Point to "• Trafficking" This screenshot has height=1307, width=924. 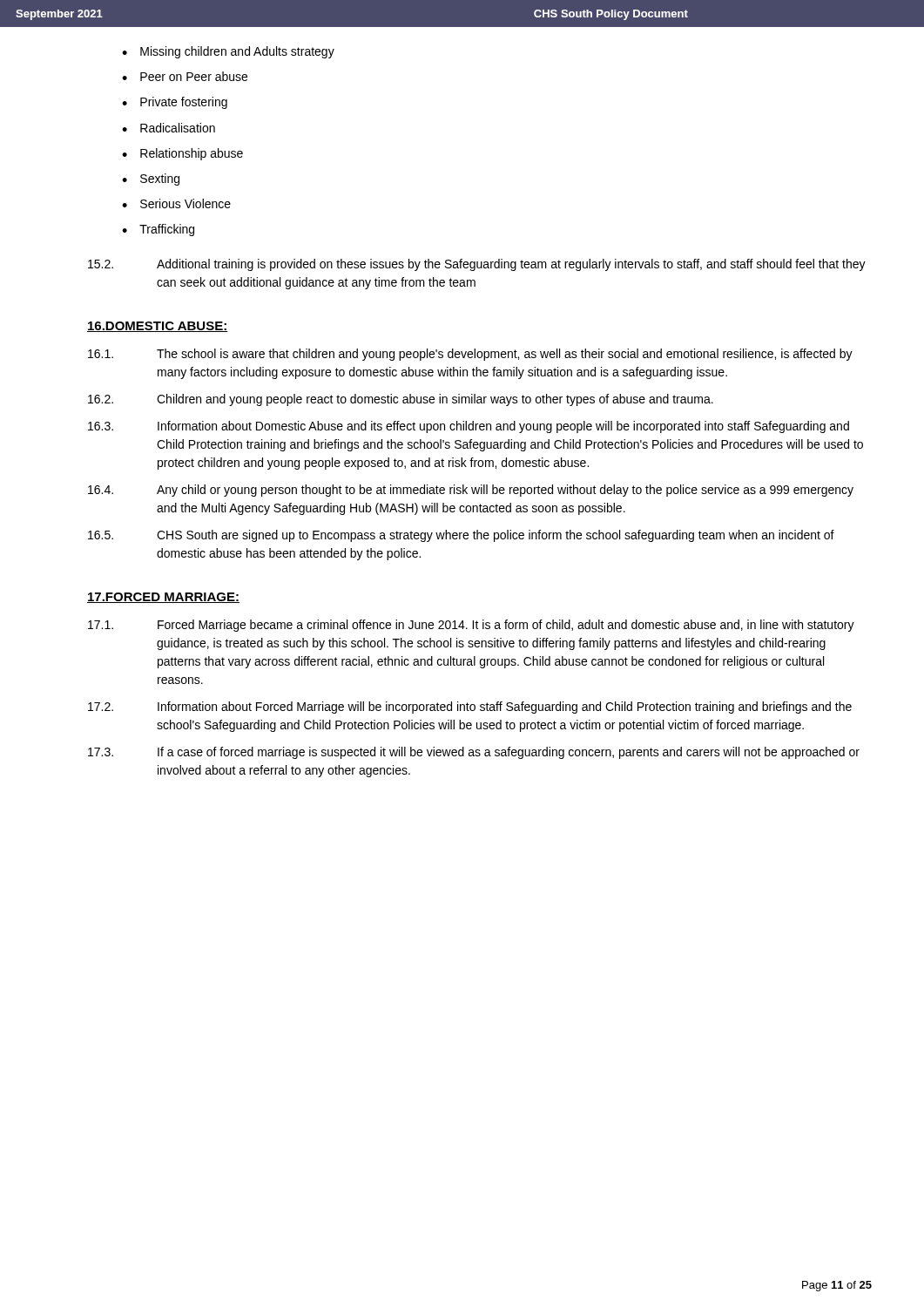(159, 232)
